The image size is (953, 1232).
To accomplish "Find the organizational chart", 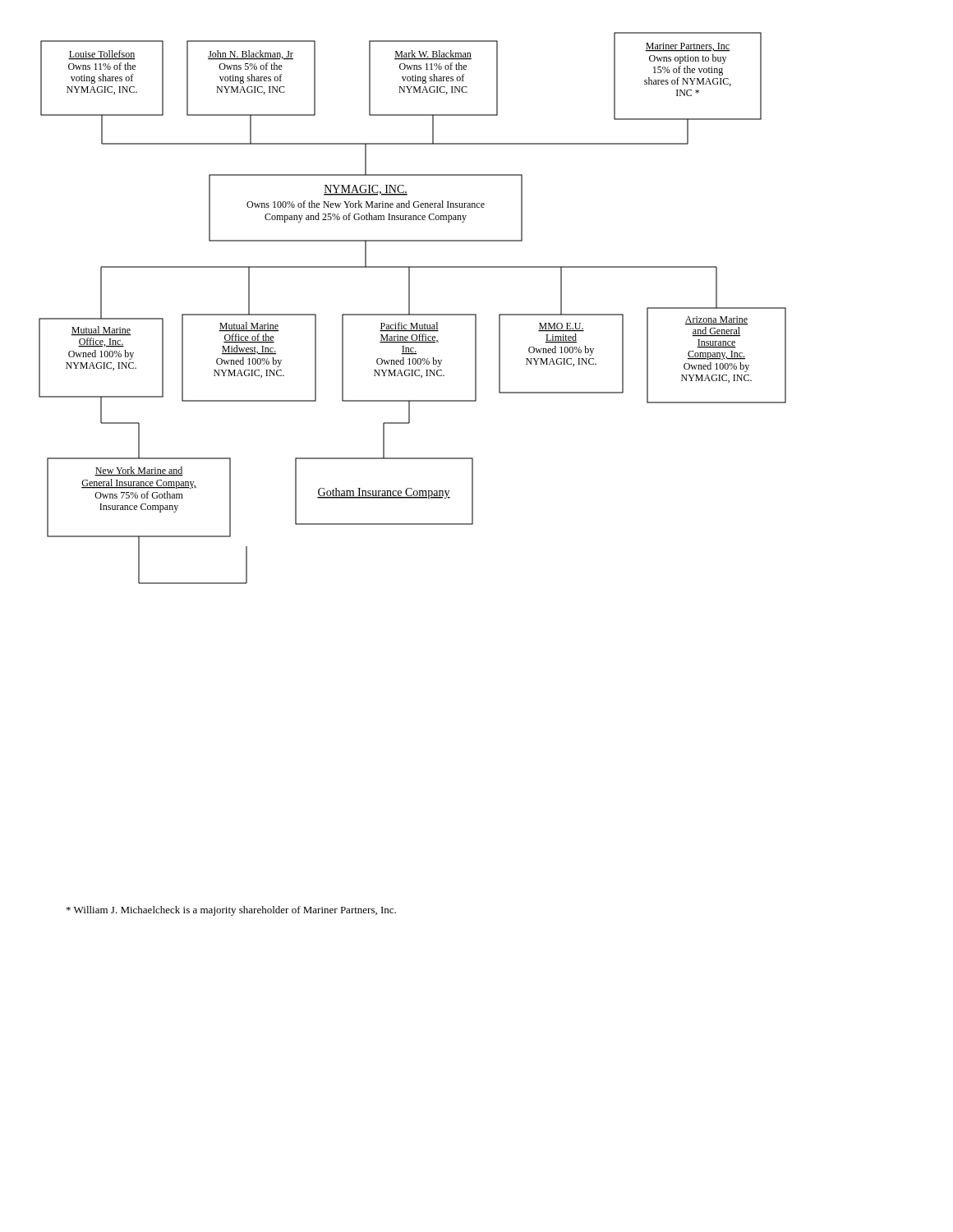I will 476,357.
